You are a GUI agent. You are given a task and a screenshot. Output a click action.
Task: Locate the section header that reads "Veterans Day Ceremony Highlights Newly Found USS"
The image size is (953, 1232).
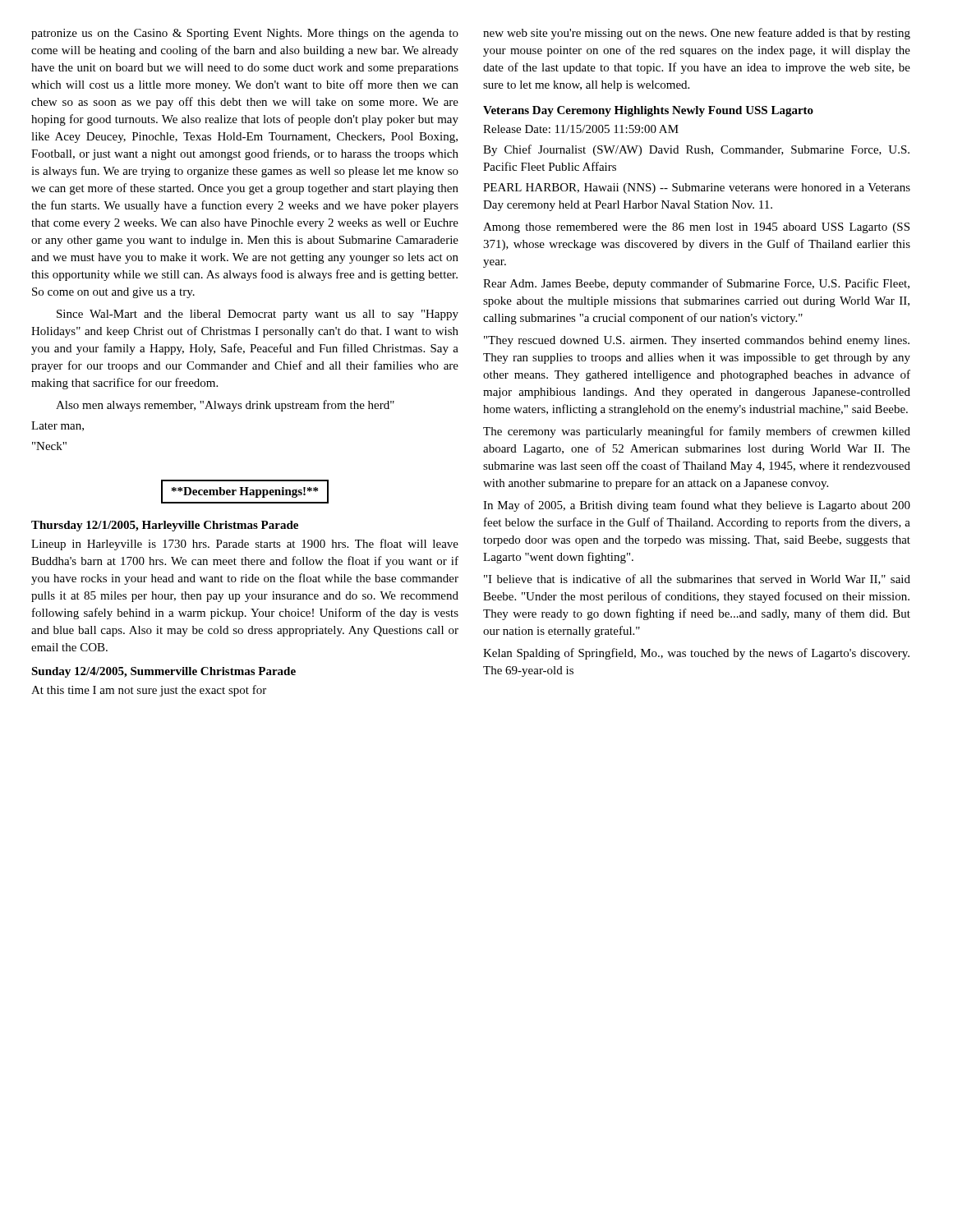(x=648, y=110)
